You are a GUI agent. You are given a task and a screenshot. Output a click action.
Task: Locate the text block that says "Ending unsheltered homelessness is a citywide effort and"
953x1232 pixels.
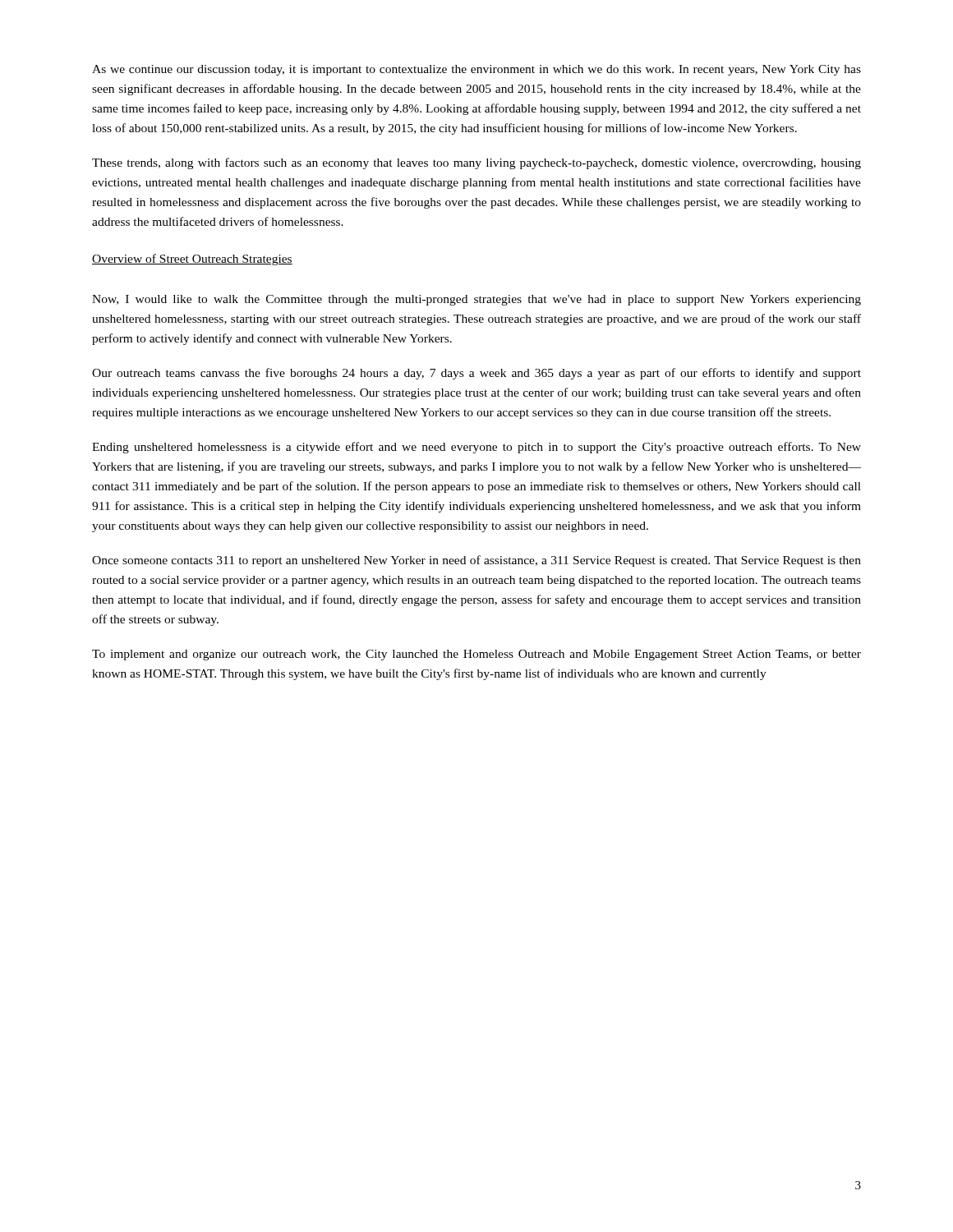[x=476, y=486]
